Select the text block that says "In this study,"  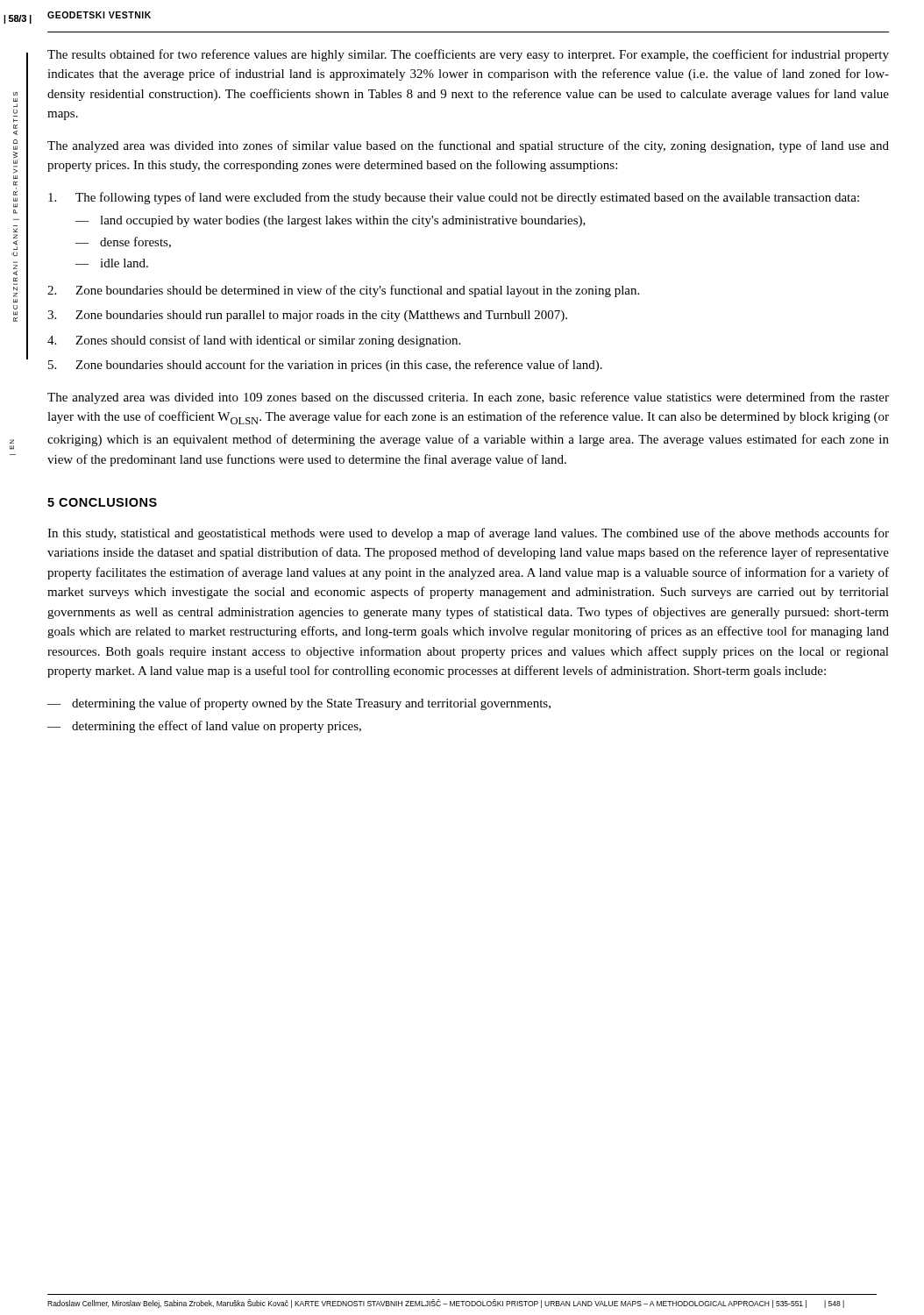click(468, 602)
